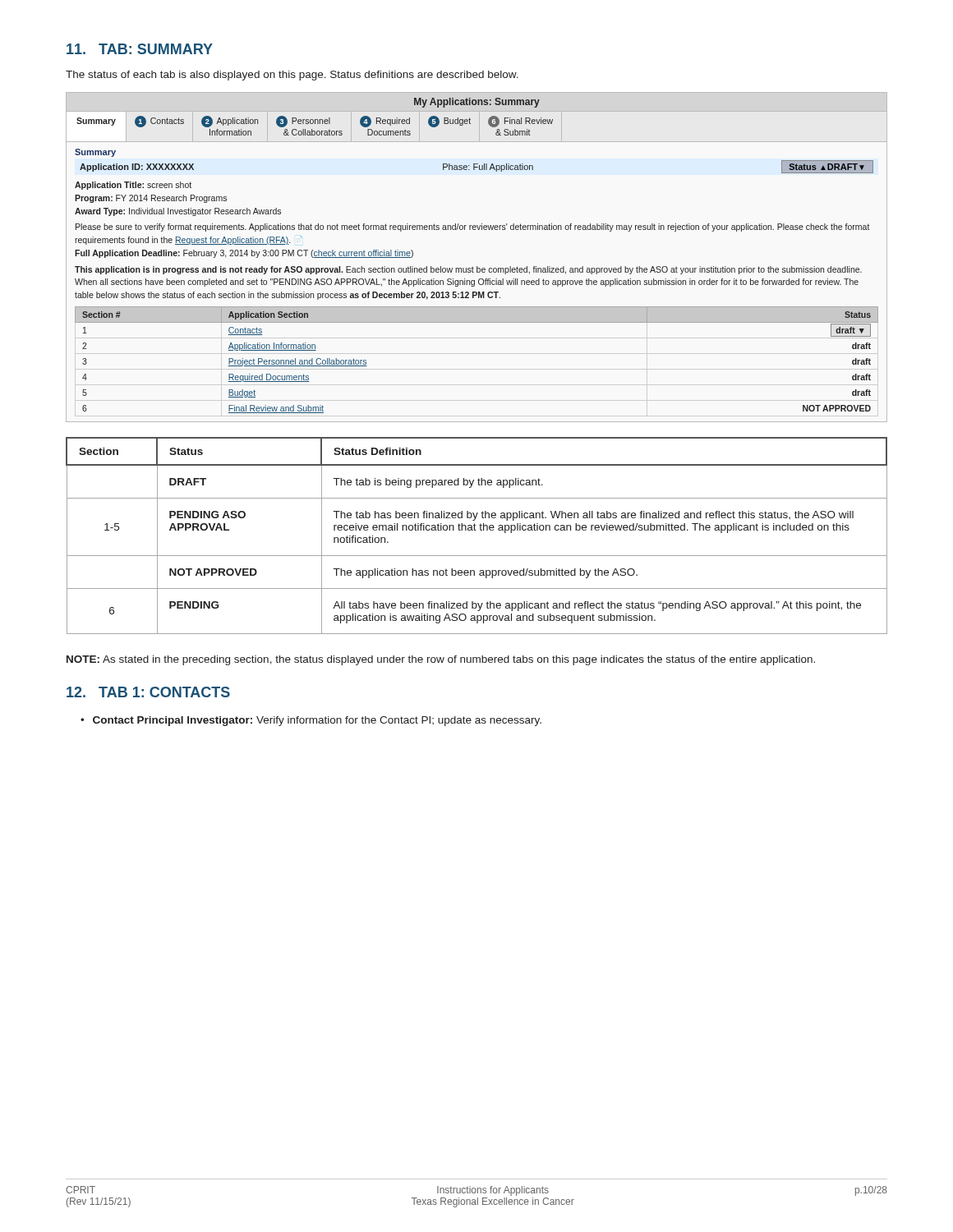The image size is (953, 1232).
Task: Click on the text block starting "The status of each tab"
Action: pyautogui.click(x=292, y=74)
